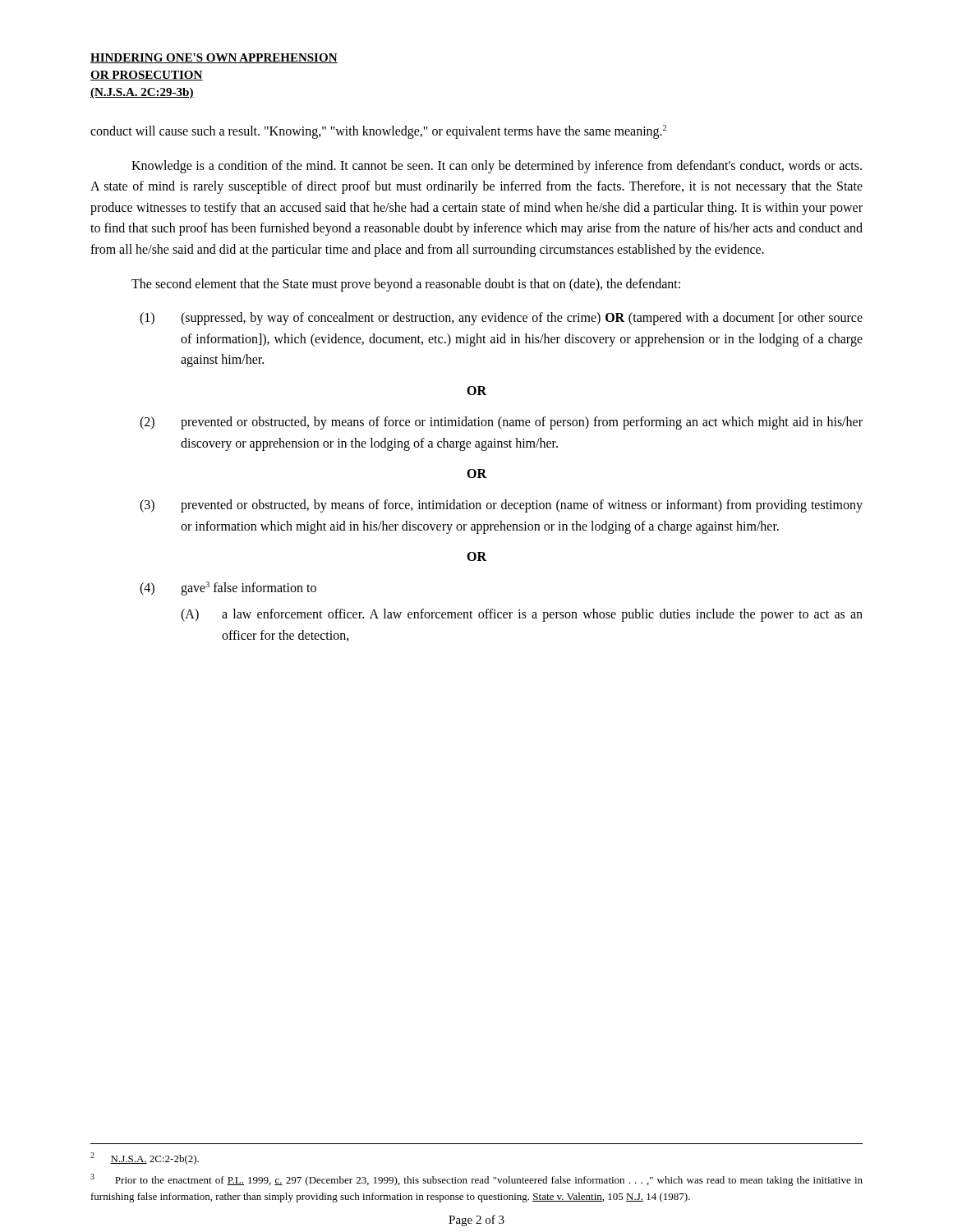The image size is (953, 1232).
Task: Point to the passage starting "Knowledge is a"
Action: click(x=476, y=207)
